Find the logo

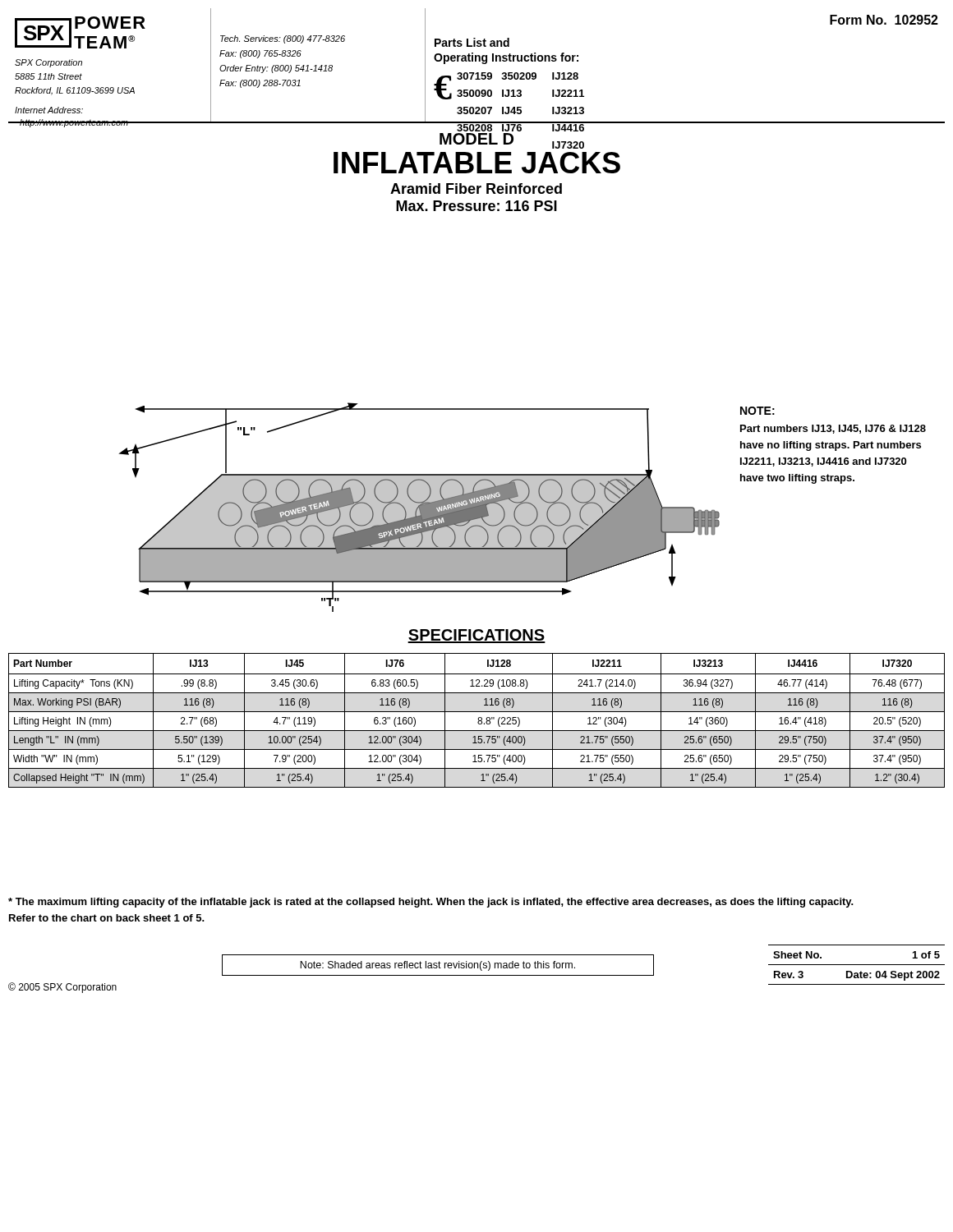pyautogui.click(x=109, y=33)
